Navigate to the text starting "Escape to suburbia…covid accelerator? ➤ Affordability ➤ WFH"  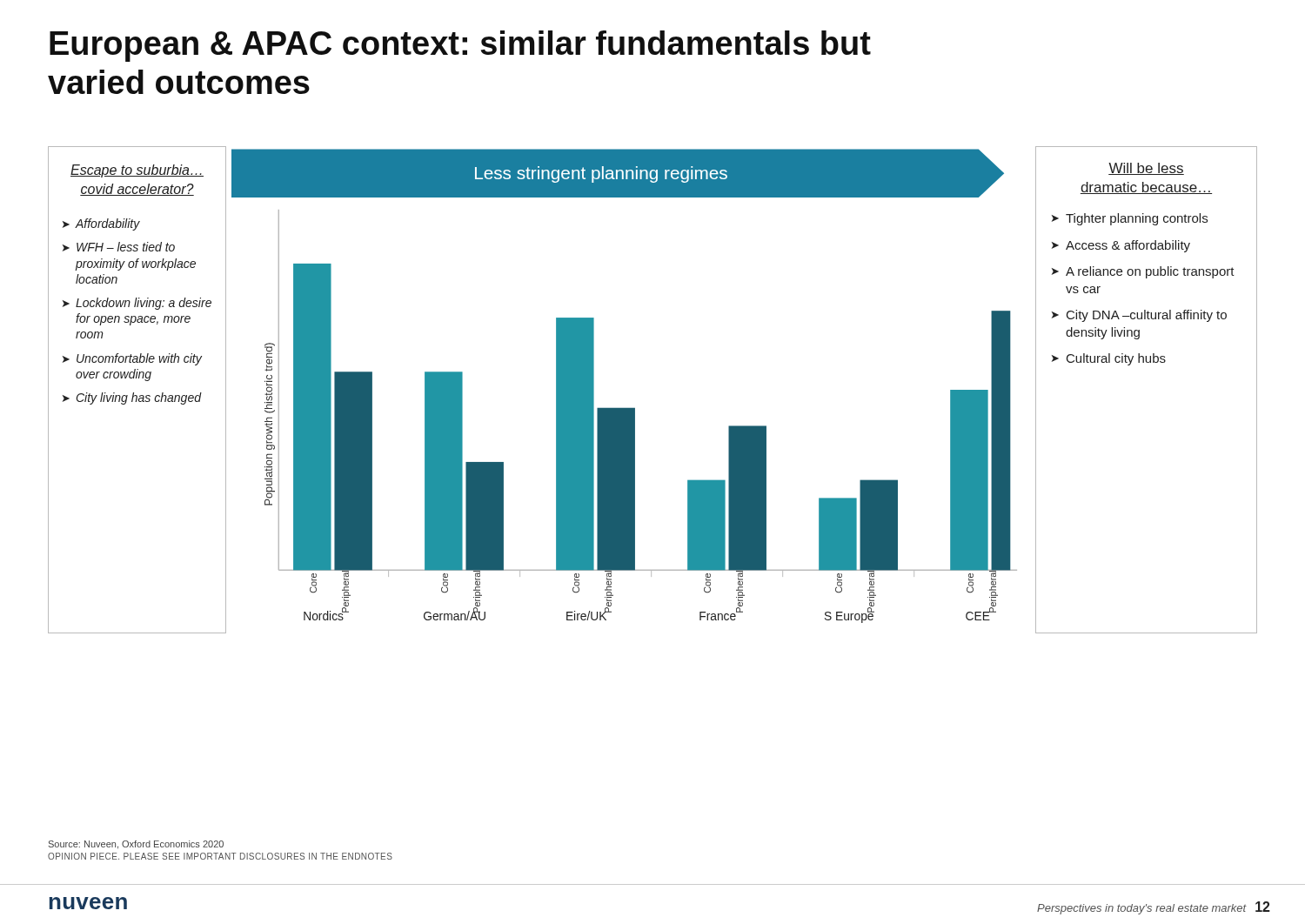pos(137,171)
